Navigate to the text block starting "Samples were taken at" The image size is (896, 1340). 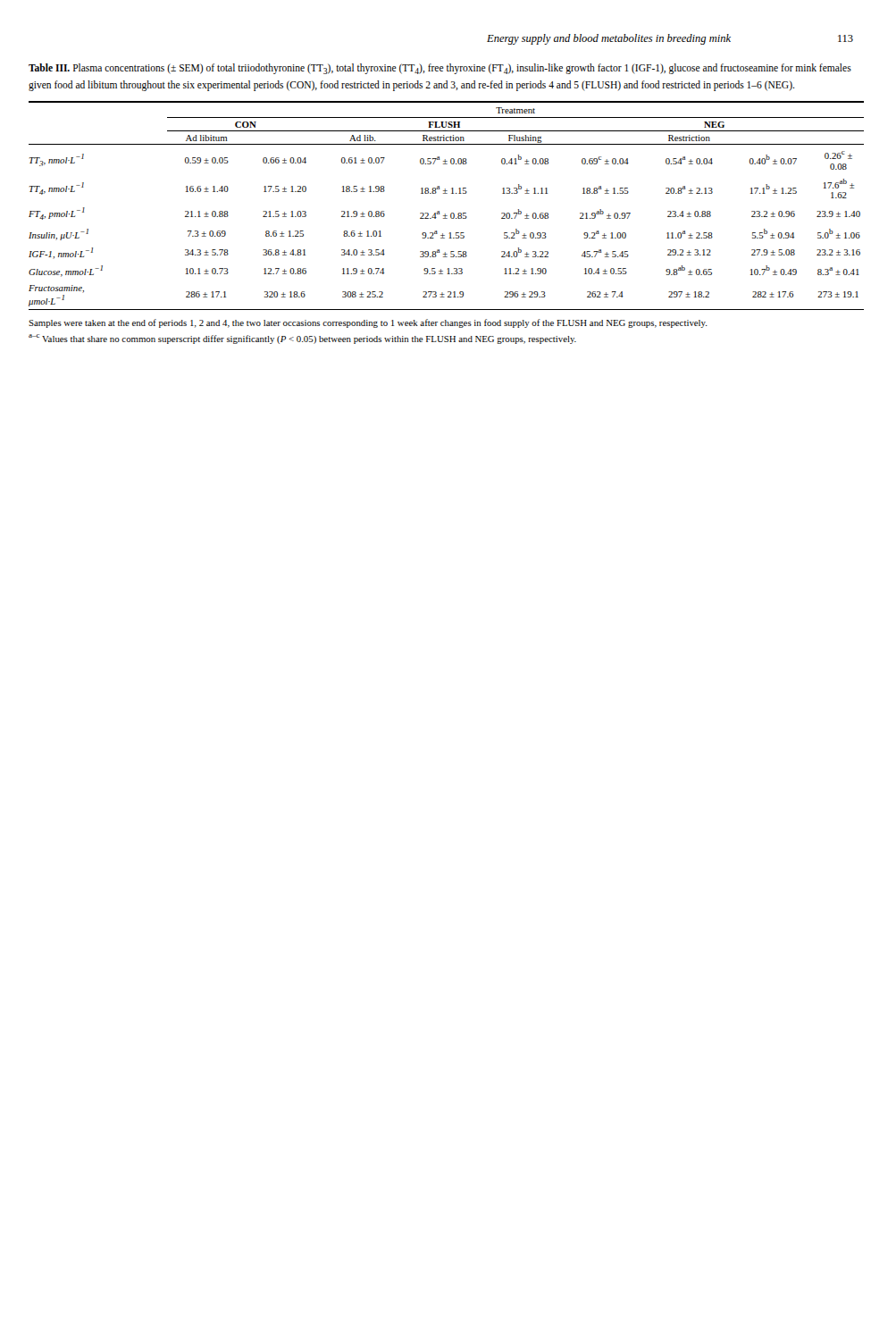point(368,322)
